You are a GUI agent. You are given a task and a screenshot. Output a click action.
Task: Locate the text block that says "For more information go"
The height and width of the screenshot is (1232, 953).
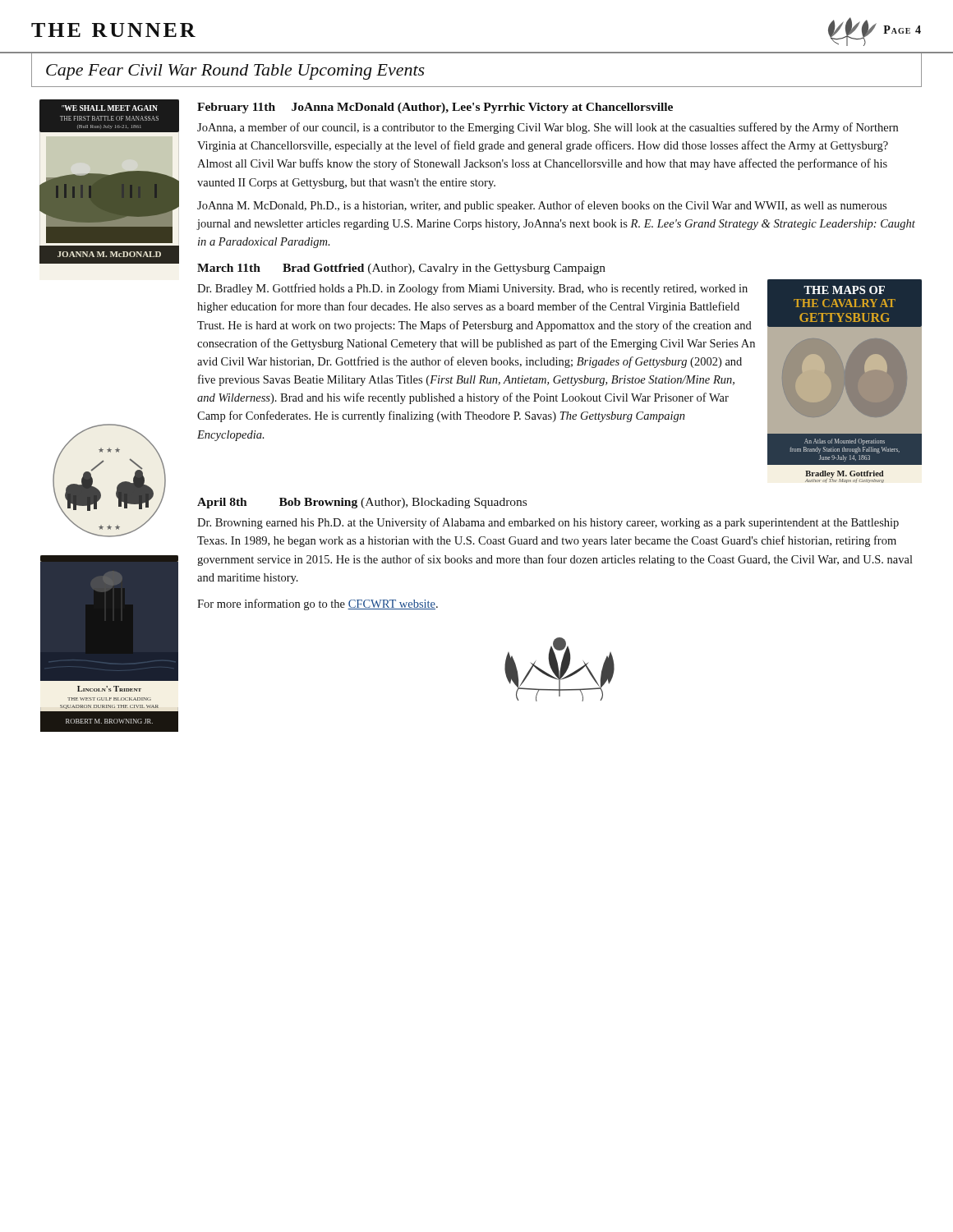[318, 604]
